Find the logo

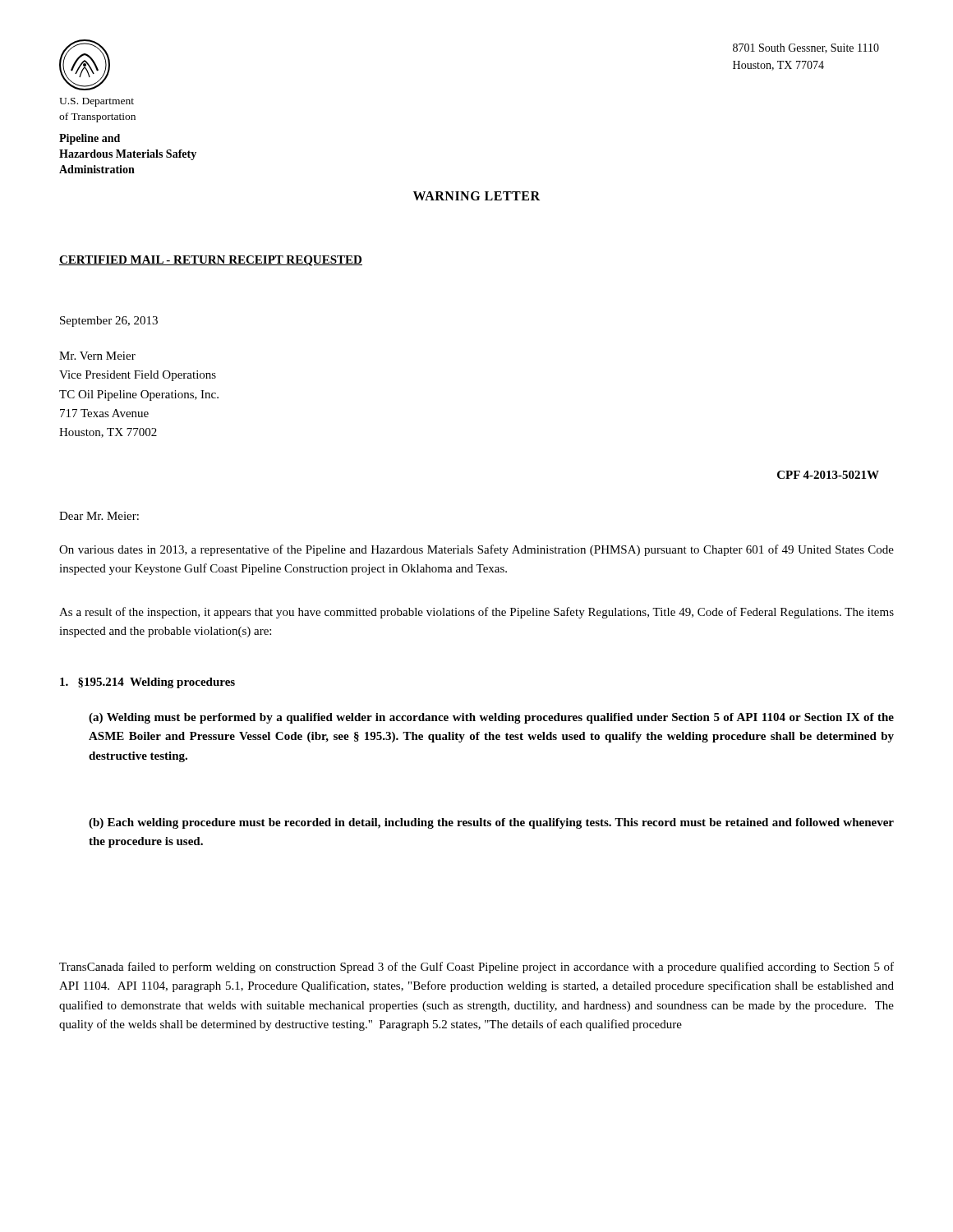[x=128, y=109]
